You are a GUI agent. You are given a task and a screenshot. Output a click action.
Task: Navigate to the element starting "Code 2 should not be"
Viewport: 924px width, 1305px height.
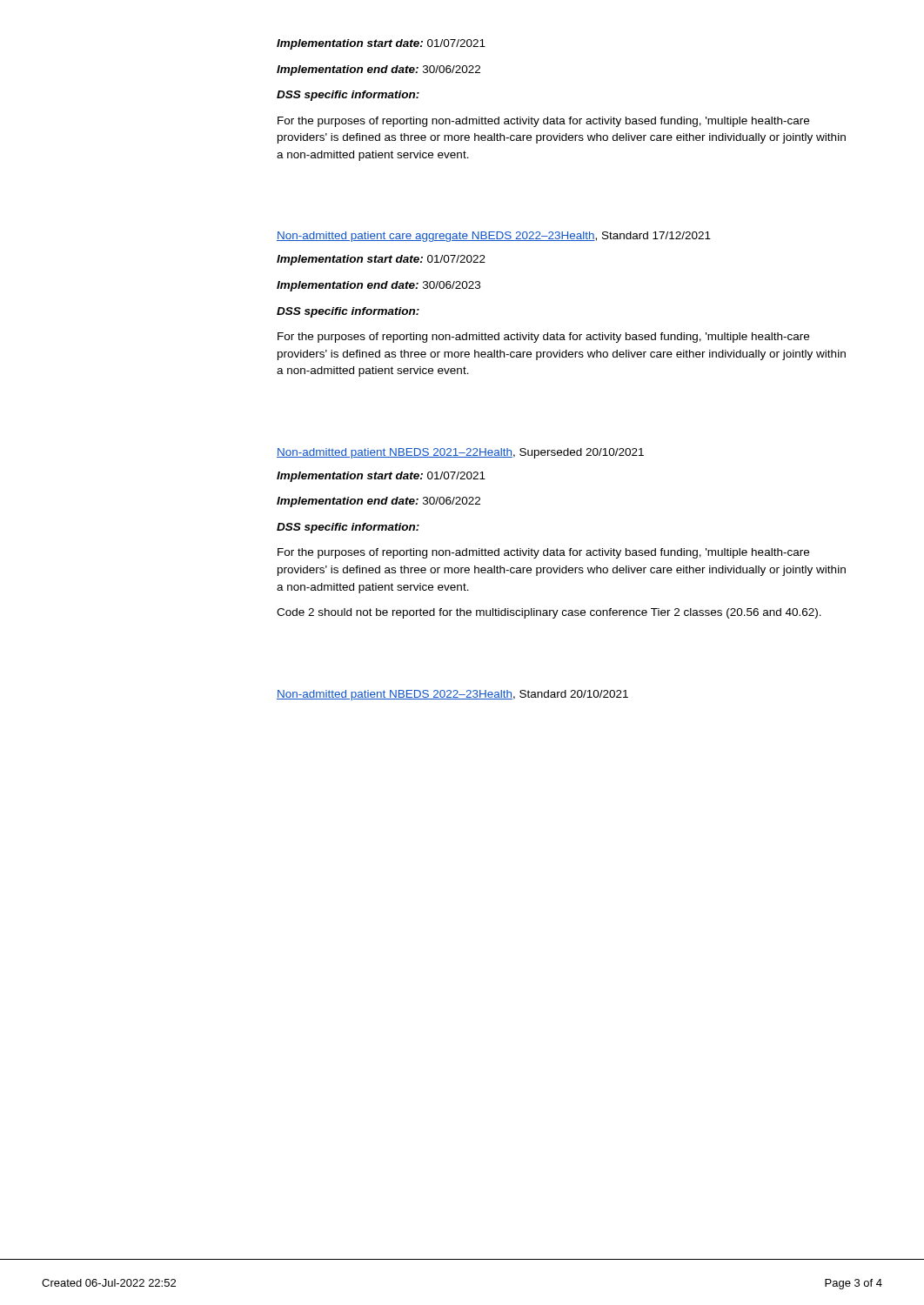click(566, 612)
